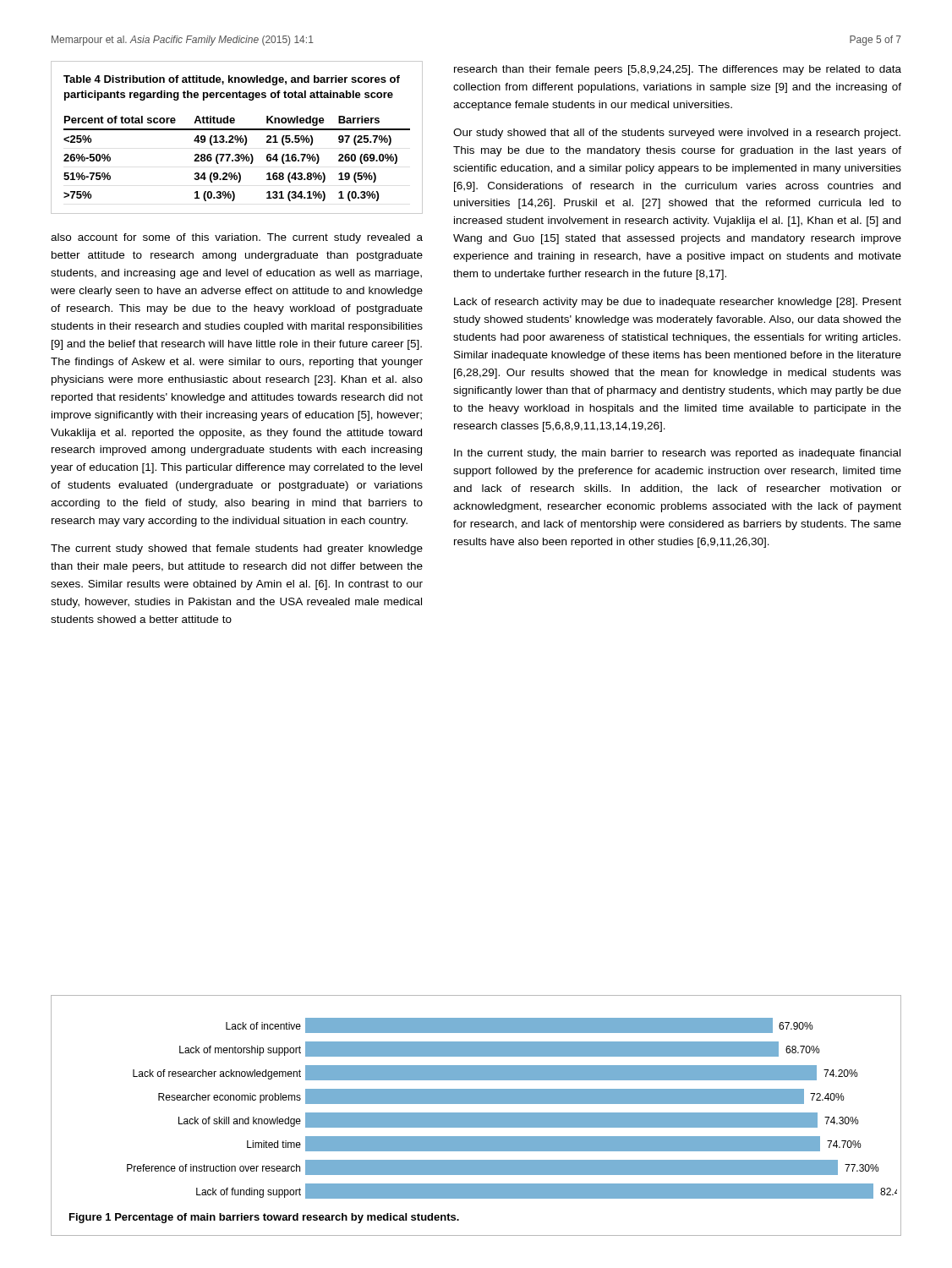Image resolution: width=952 pixels, height=1268 pixels.
Task: Click on the text block starting "also account for some"
Action: pos(237,379)
